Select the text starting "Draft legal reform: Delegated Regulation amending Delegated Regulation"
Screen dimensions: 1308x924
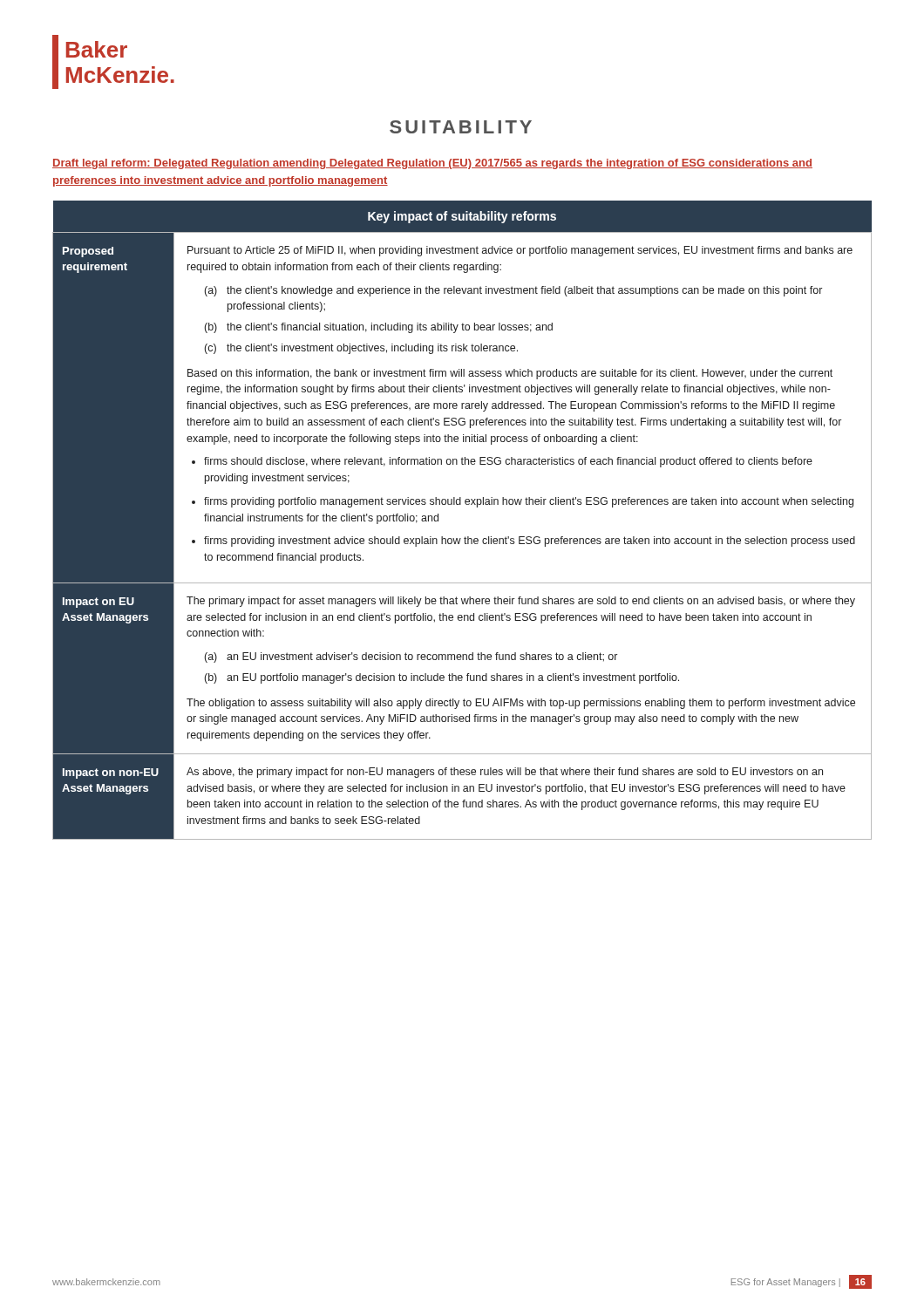point(432,171)
